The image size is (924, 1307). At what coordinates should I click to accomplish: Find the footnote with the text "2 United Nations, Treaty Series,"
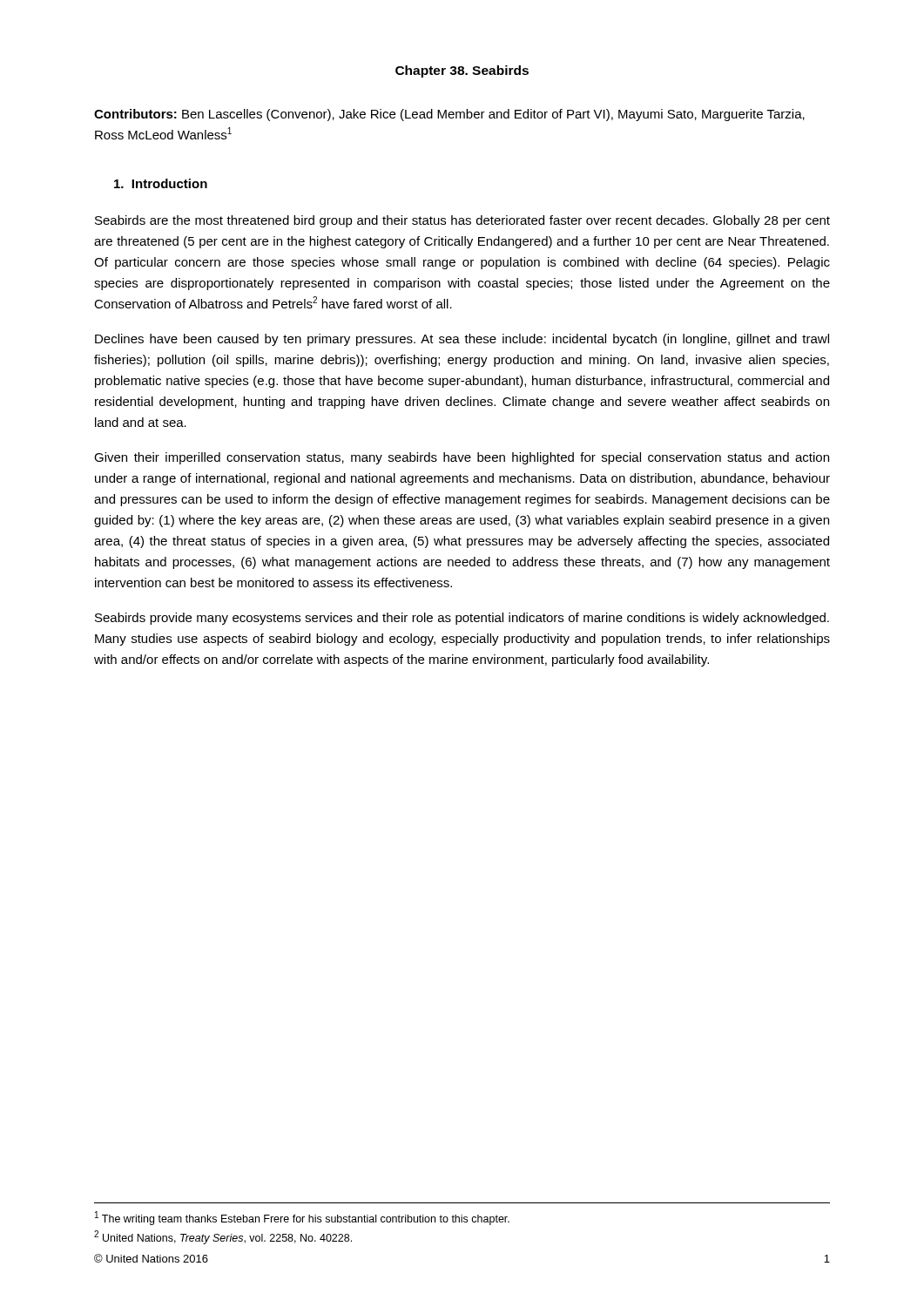coord(223,1237)
